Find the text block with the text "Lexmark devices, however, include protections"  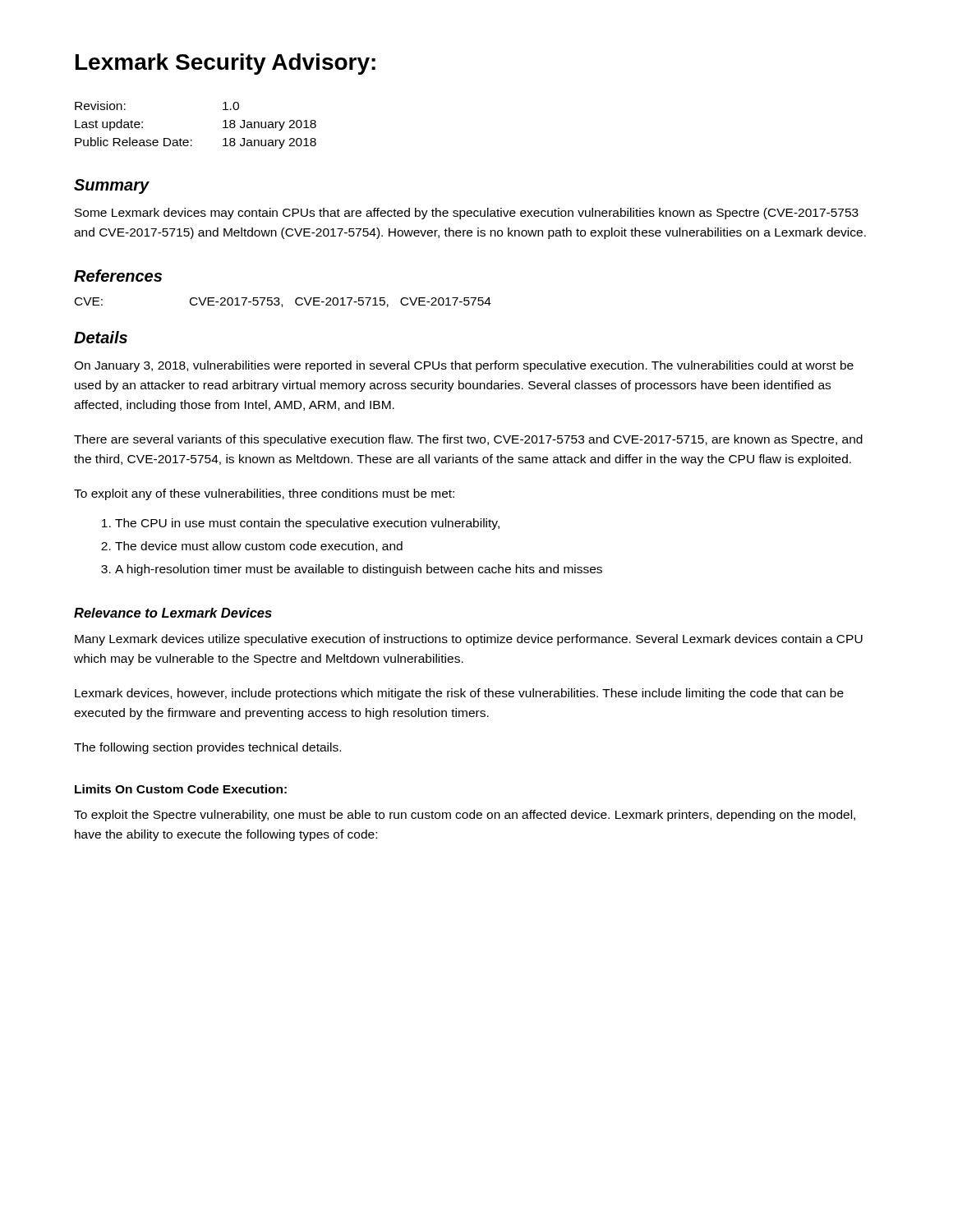(459, 703)
